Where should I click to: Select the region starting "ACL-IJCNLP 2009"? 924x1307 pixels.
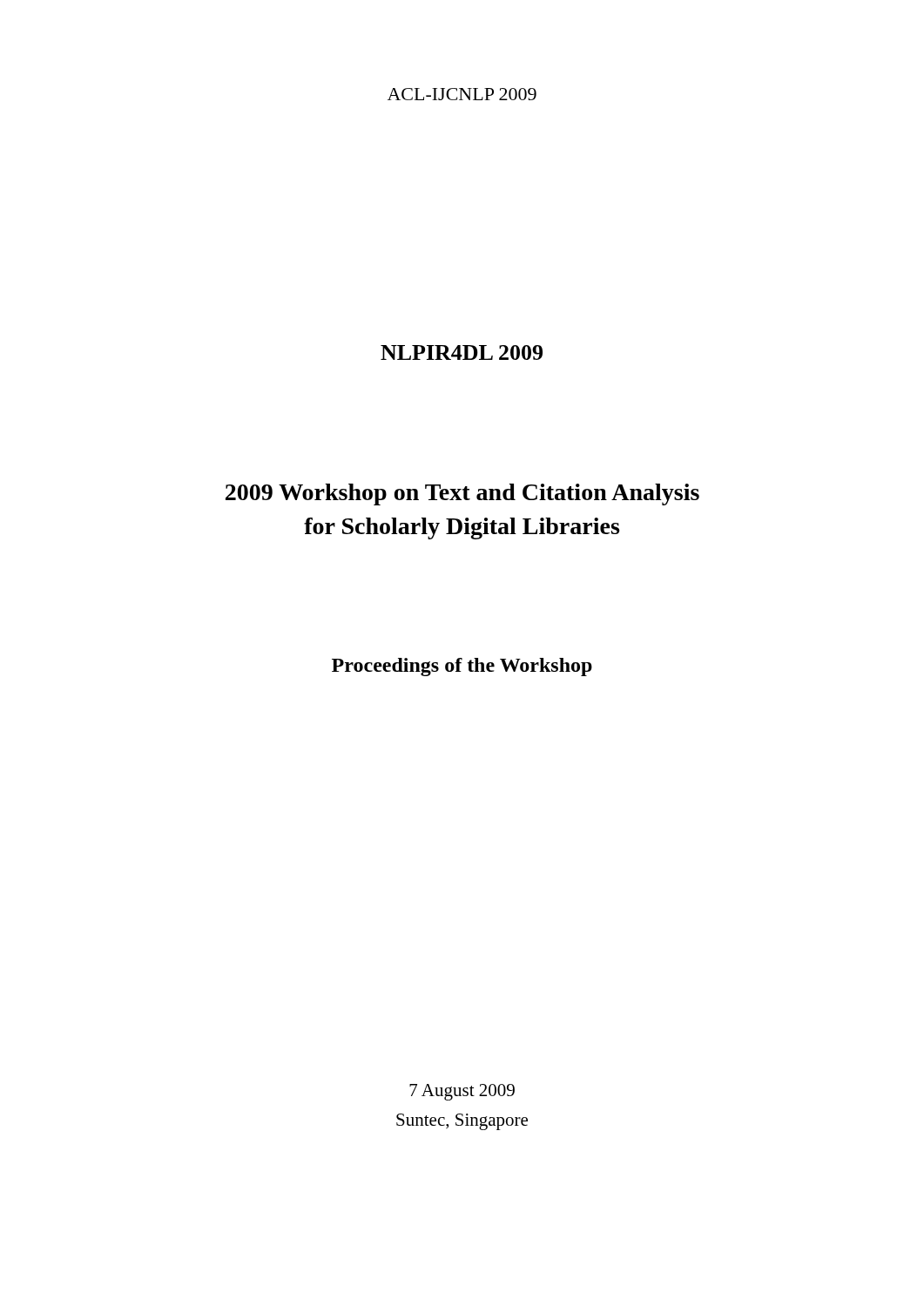pyautogui.click(x=462, y=94)
